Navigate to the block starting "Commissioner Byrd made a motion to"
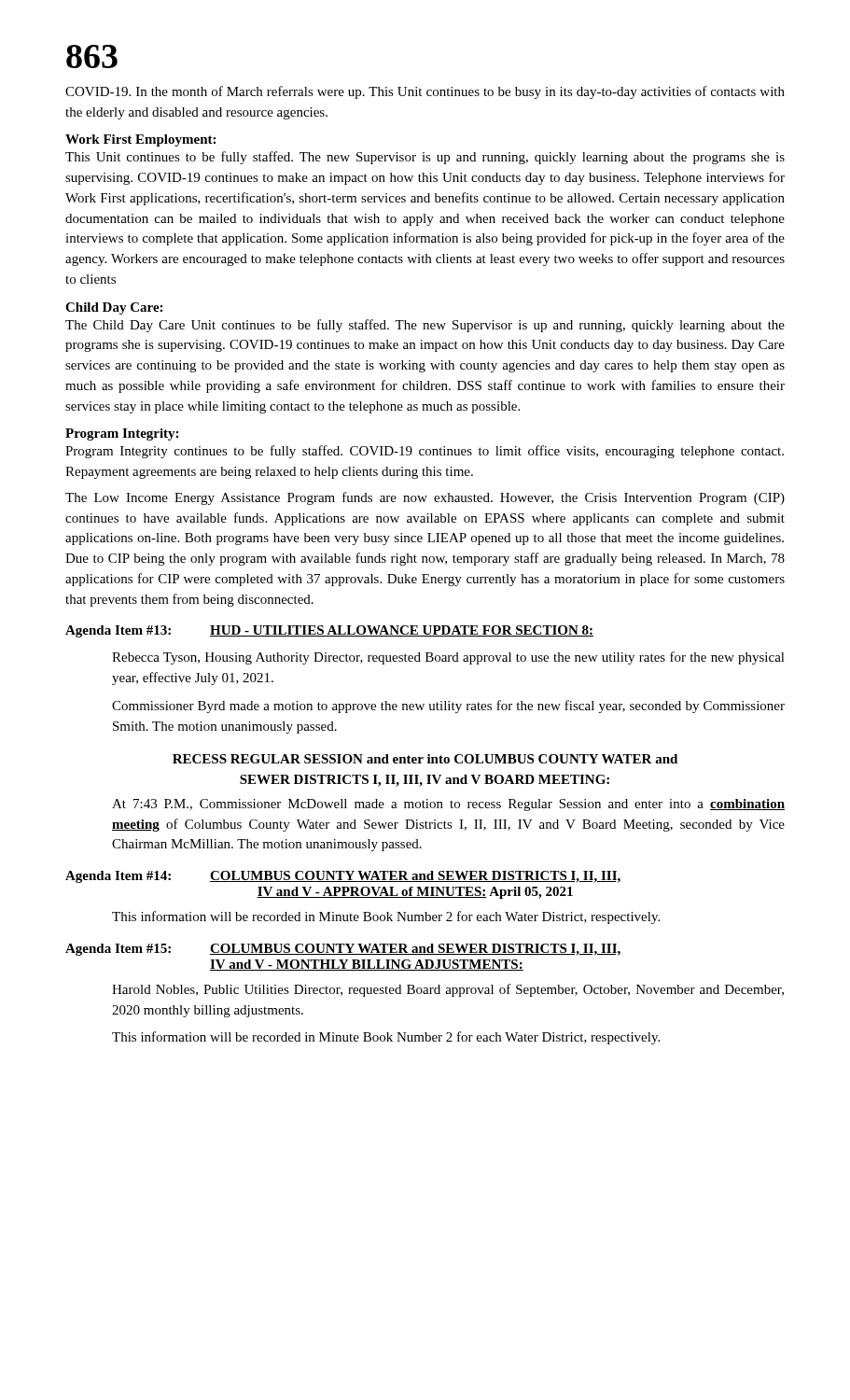850x1400 pixels. click(x=448, y=716)
